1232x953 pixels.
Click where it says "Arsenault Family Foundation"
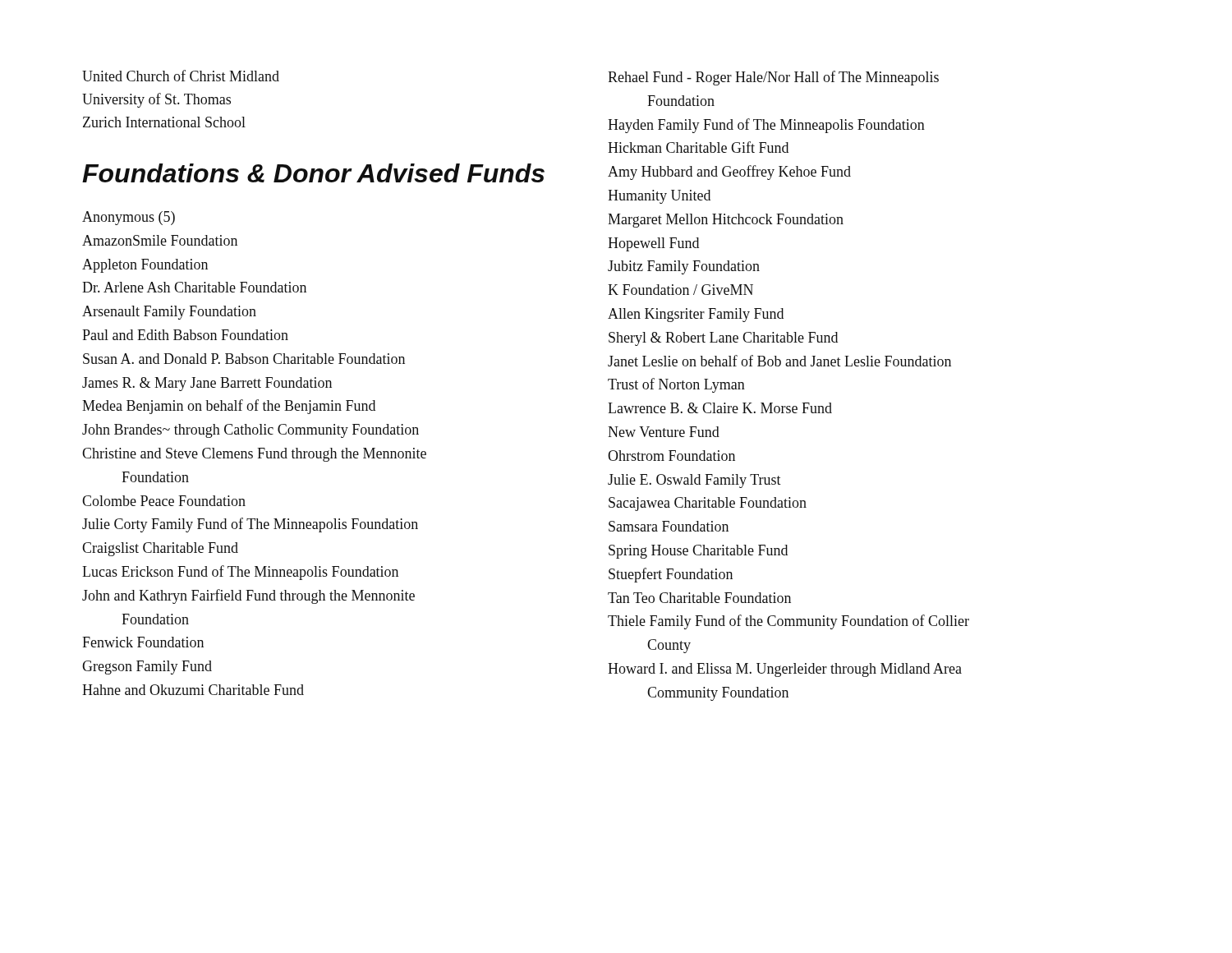(x=169, y=312)
